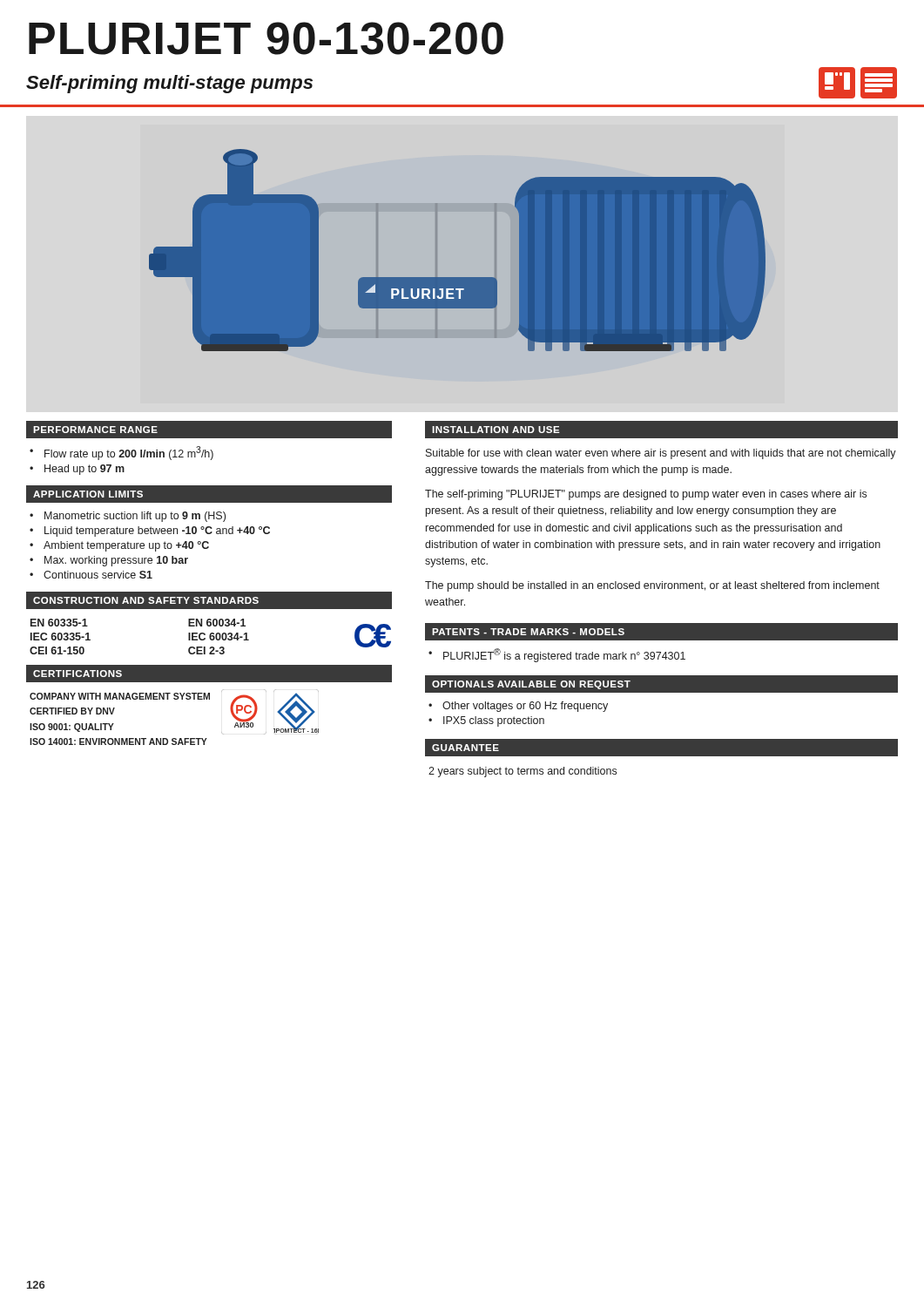The image size is (924, 1307).
Task: Locate the block starting "Suitable for use with clean water"
Action: tap(661, 528)
